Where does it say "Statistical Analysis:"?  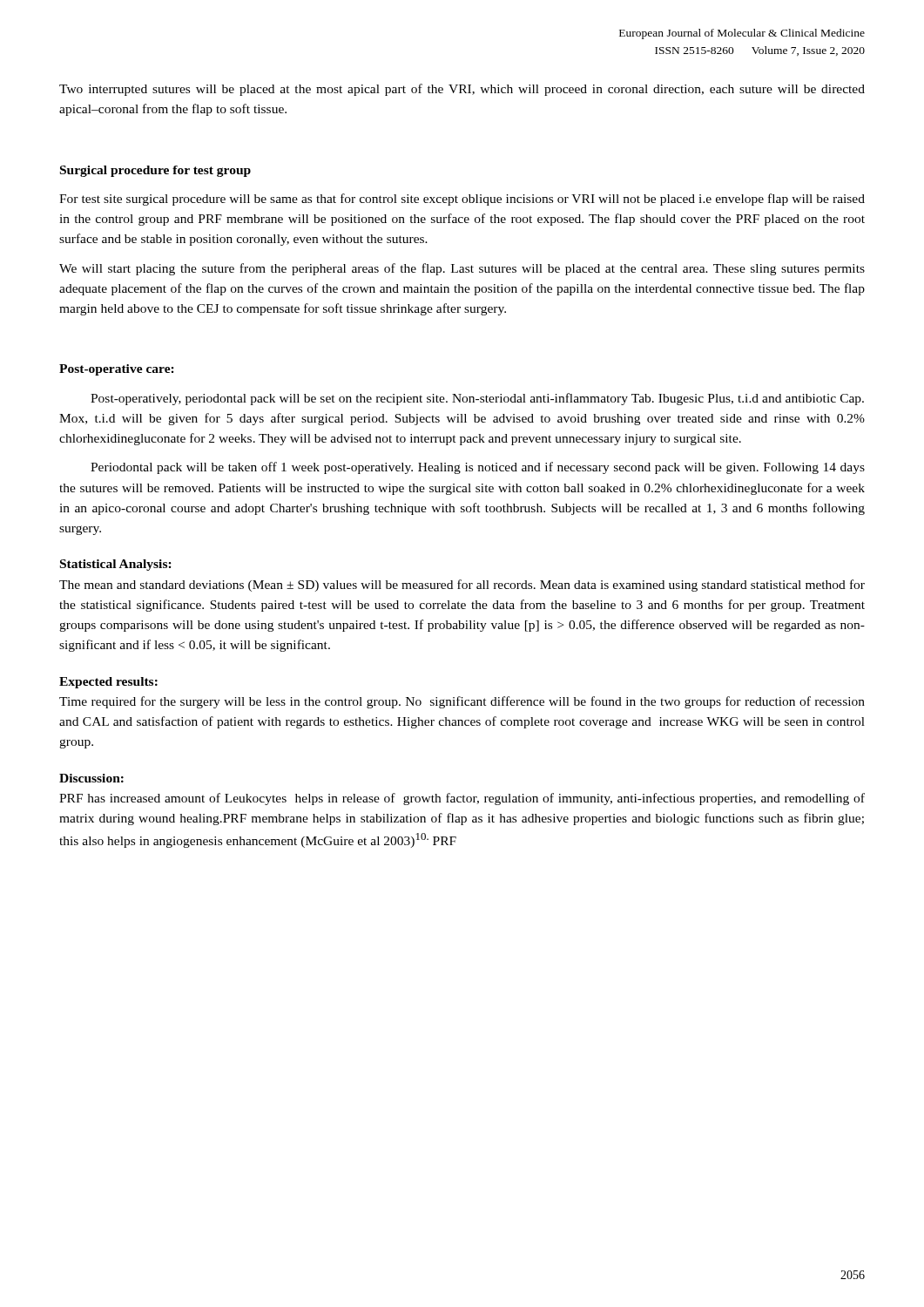[x=116, y=565]
